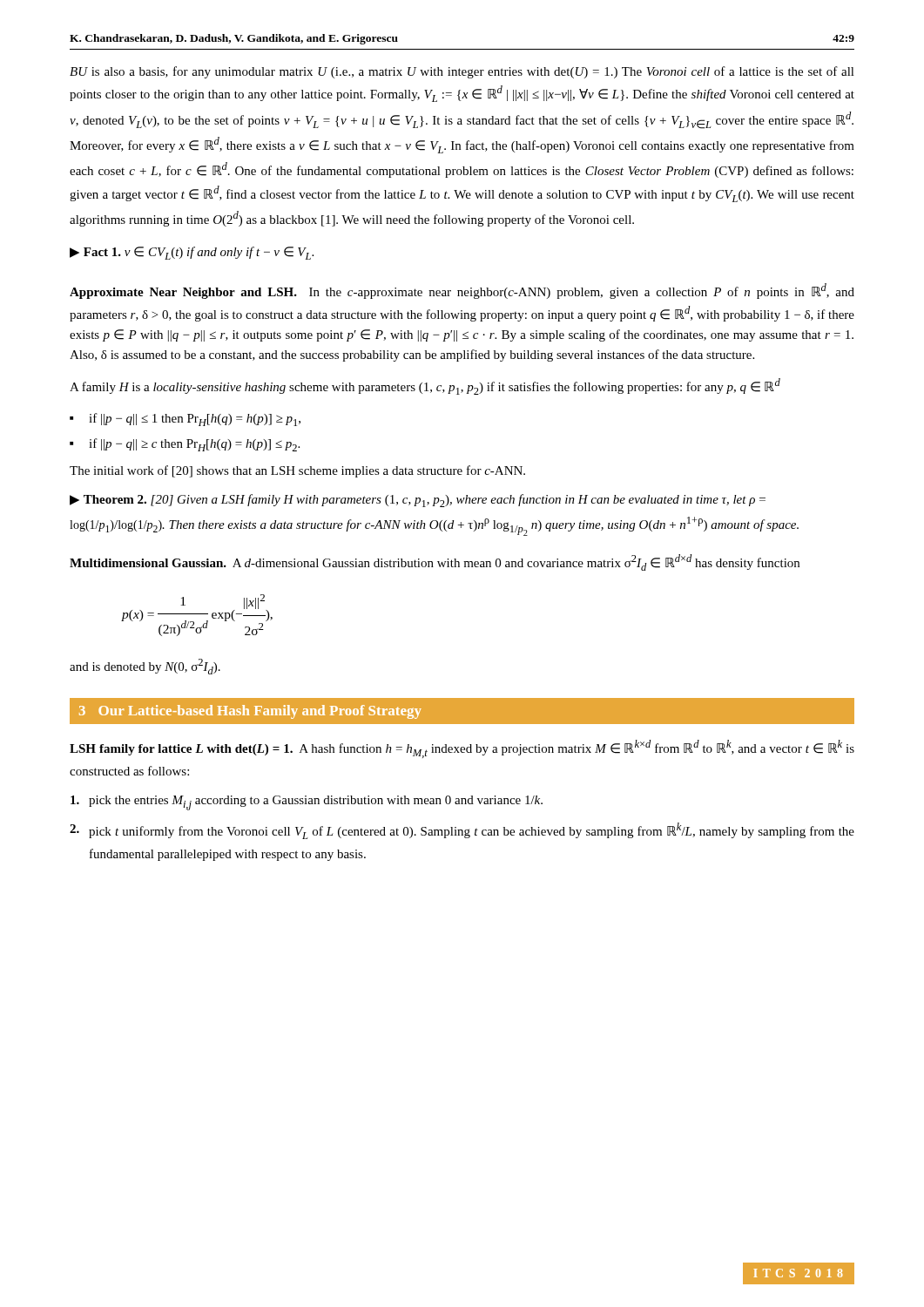
Task: Locate the text block that reads "▶ Fact 1. v ∈ CVL(t) if"
Action: point(192,254)
